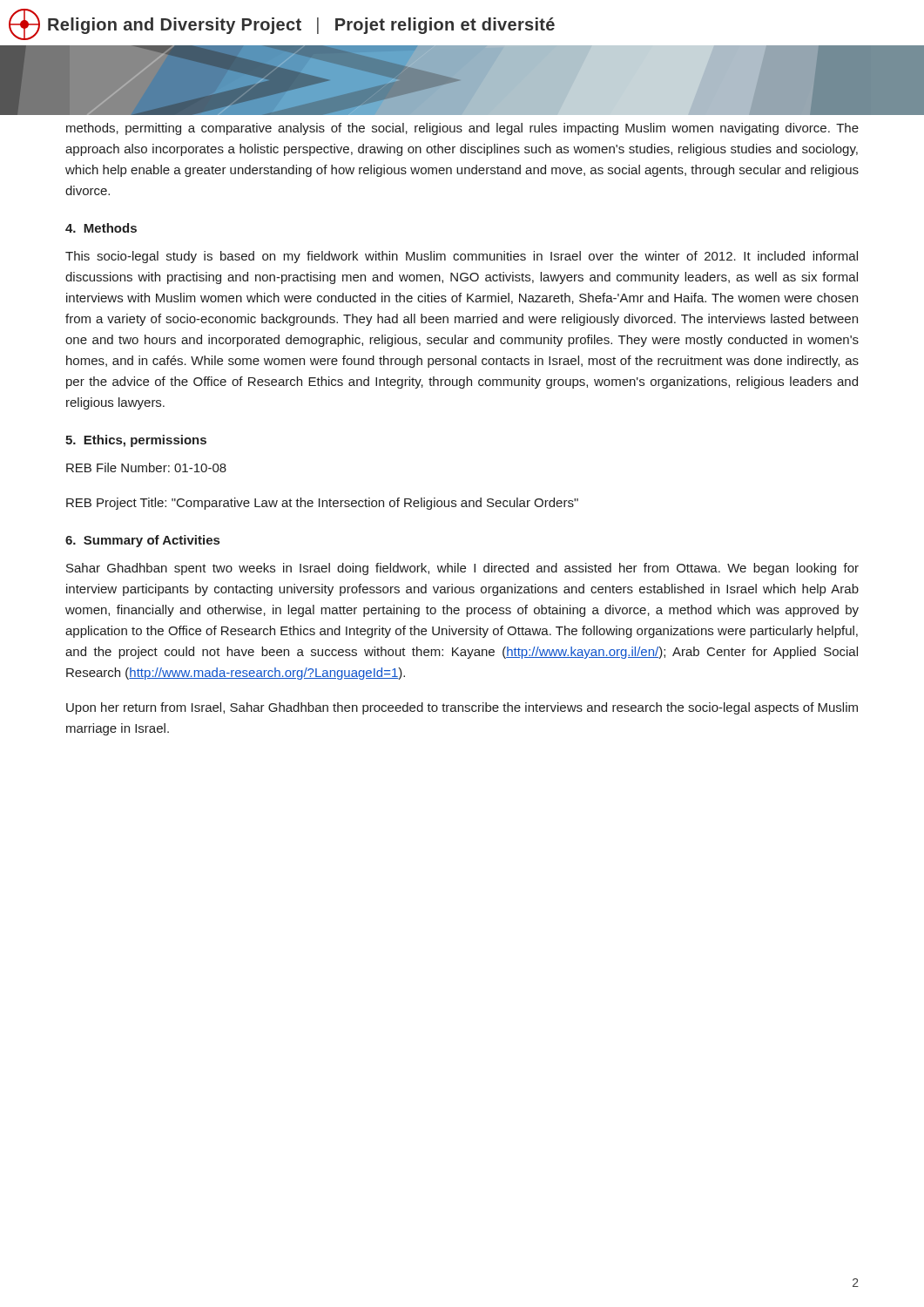The image size is (924, 1307).
Task: Find the element starting "Sahar Ghadhban spent two weeks in"
Action: 462,620
